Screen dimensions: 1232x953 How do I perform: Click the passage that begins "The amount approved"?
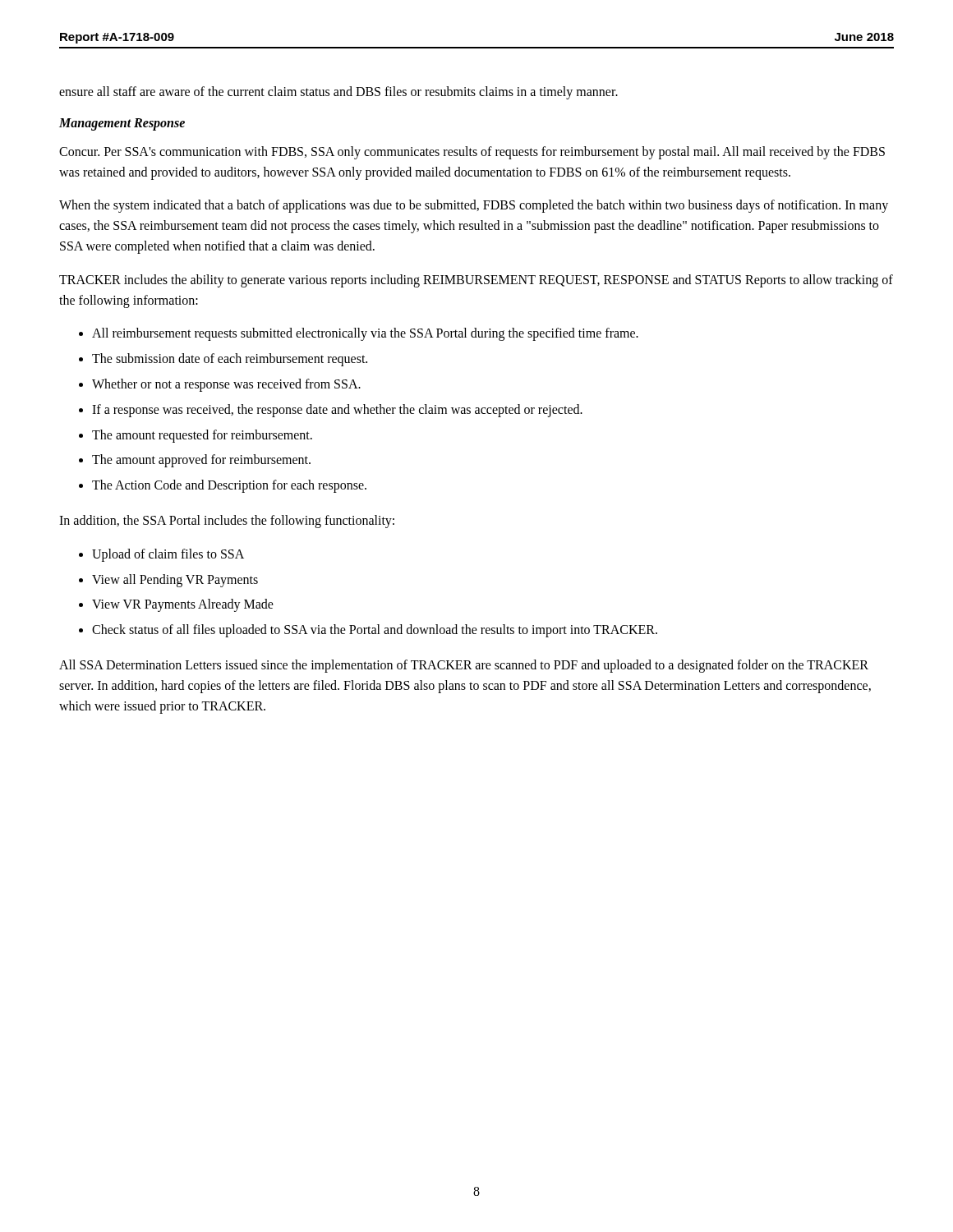click(x=202, y=460)
